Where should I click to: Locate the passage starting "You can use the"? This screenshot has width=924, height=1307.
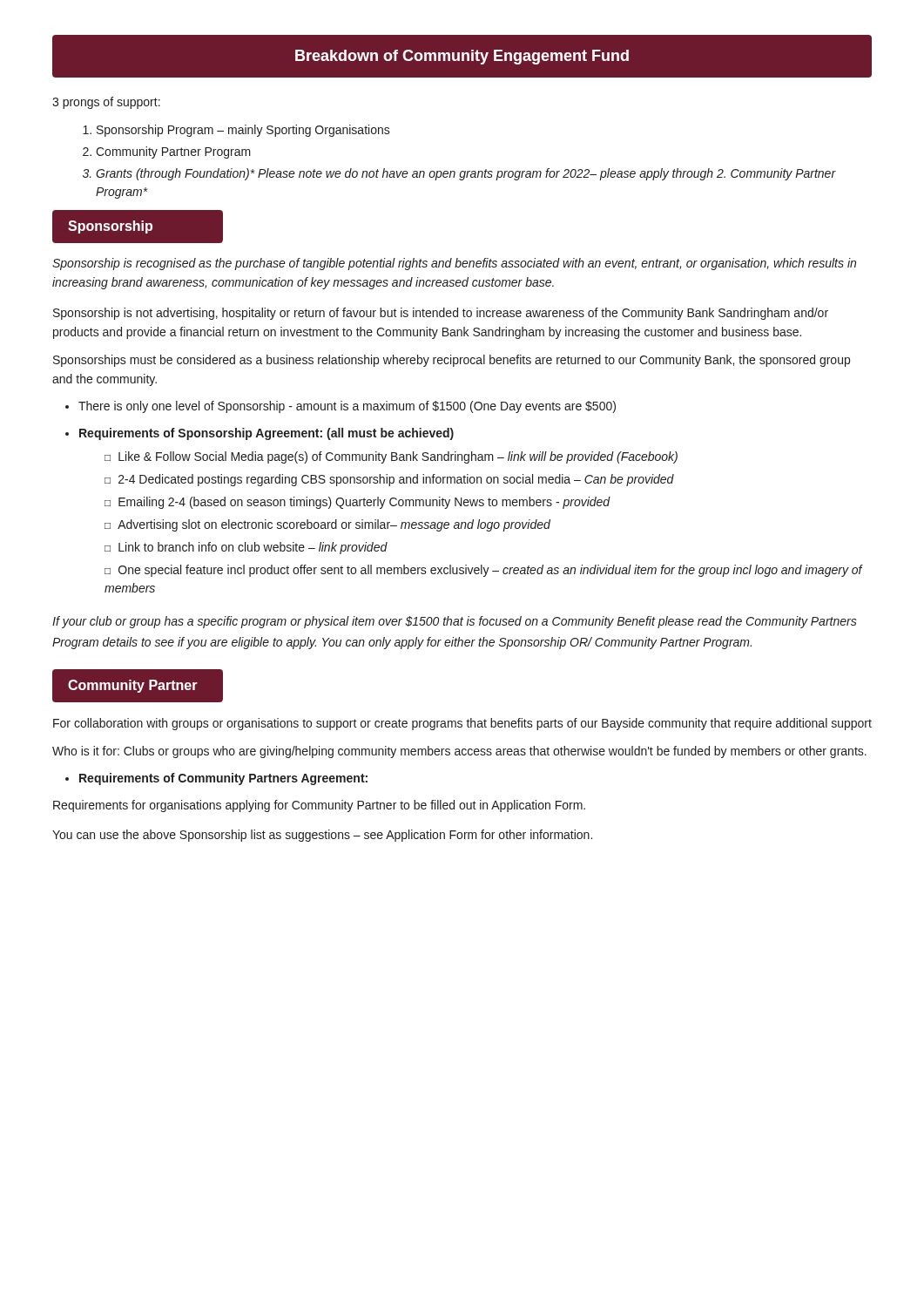point(323,835)
